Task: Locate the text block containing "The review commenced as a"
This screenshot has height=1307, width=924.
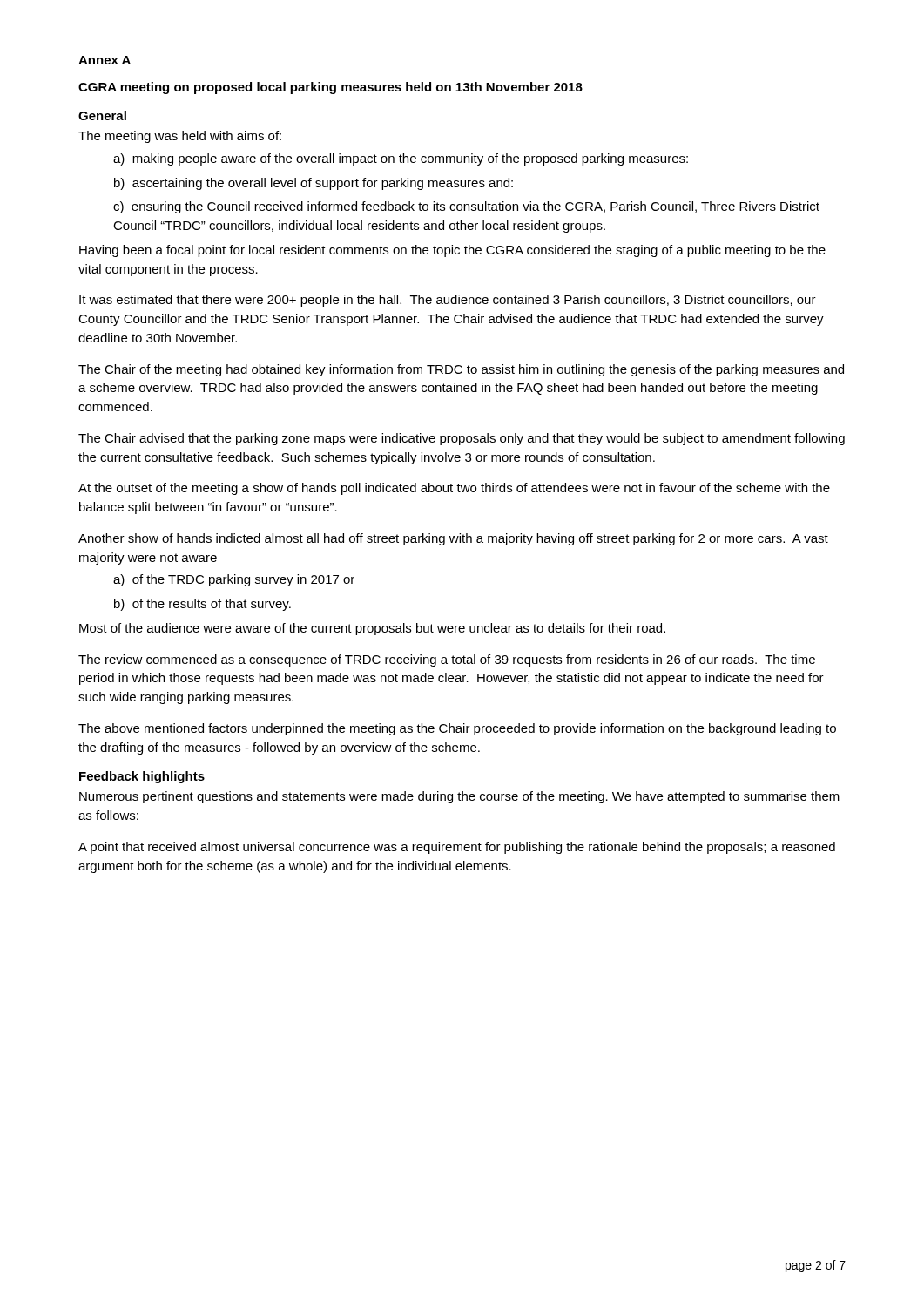Action: [451, 678]
